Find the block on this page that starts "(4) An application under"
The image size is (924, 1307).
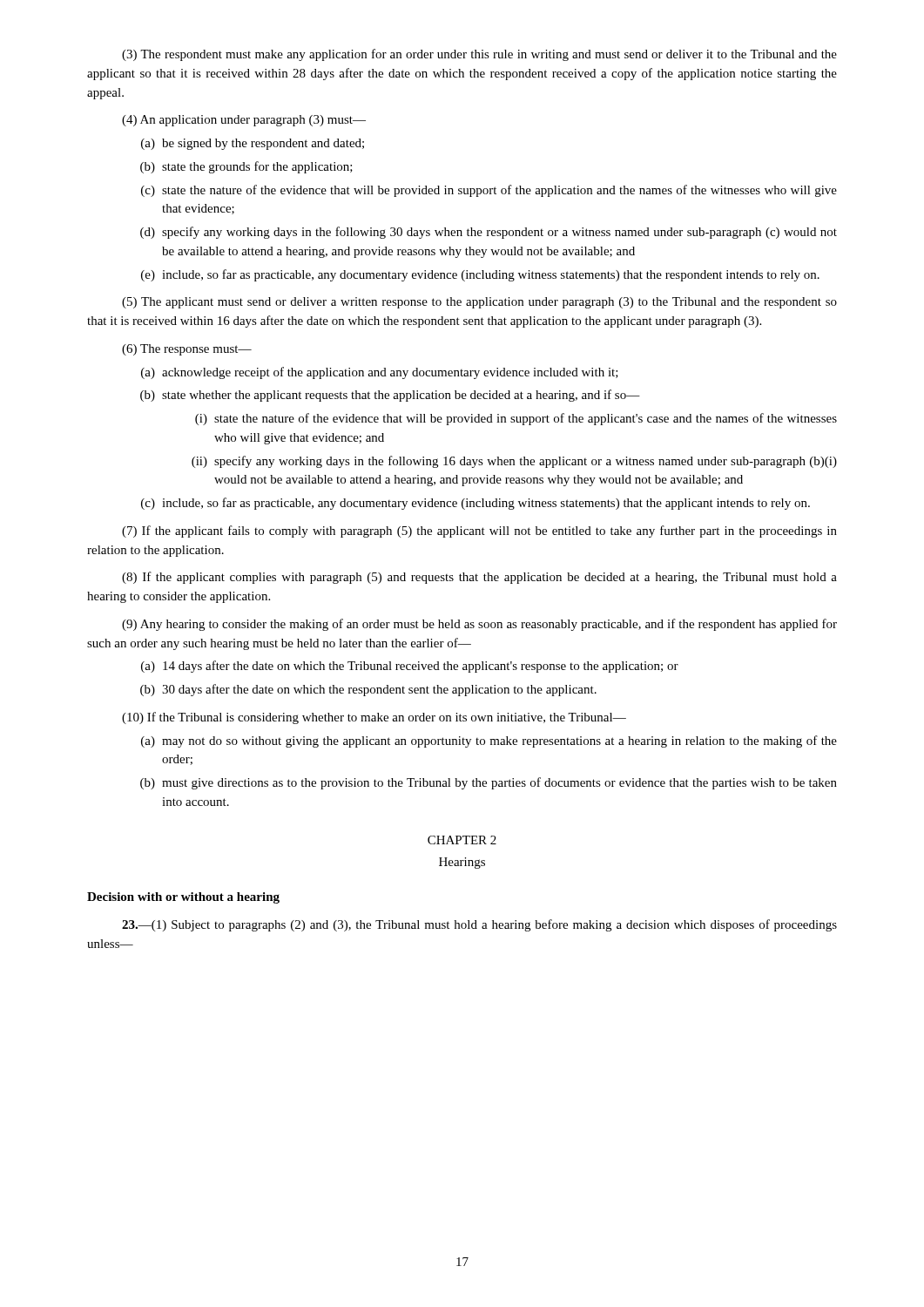coord(244,120)
